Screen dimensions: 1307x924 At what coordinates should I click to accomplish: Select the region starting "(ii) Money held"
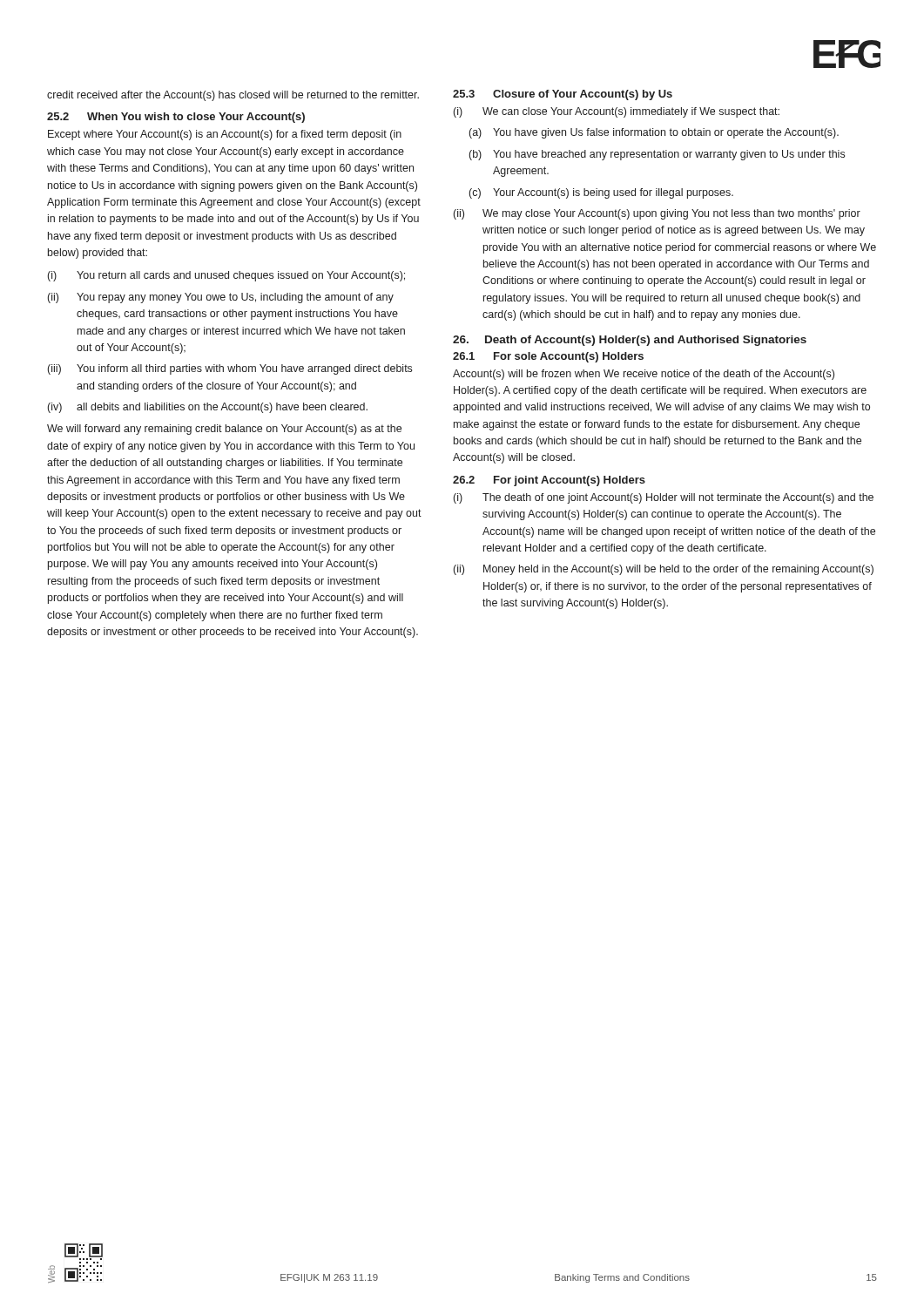tap(665, 587)
